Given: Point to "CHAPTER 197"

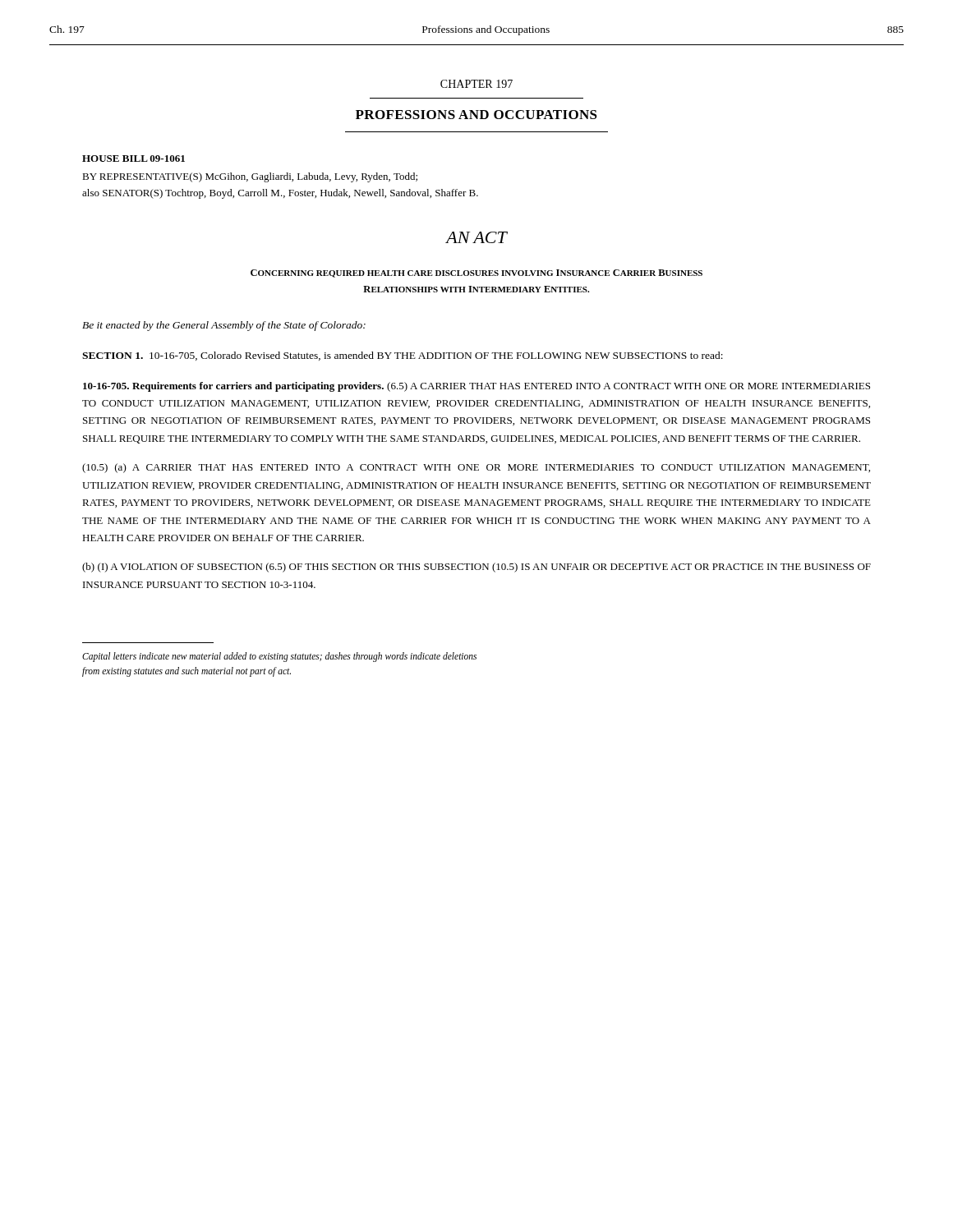Looking at the screenshot, I should pos(476,84).
